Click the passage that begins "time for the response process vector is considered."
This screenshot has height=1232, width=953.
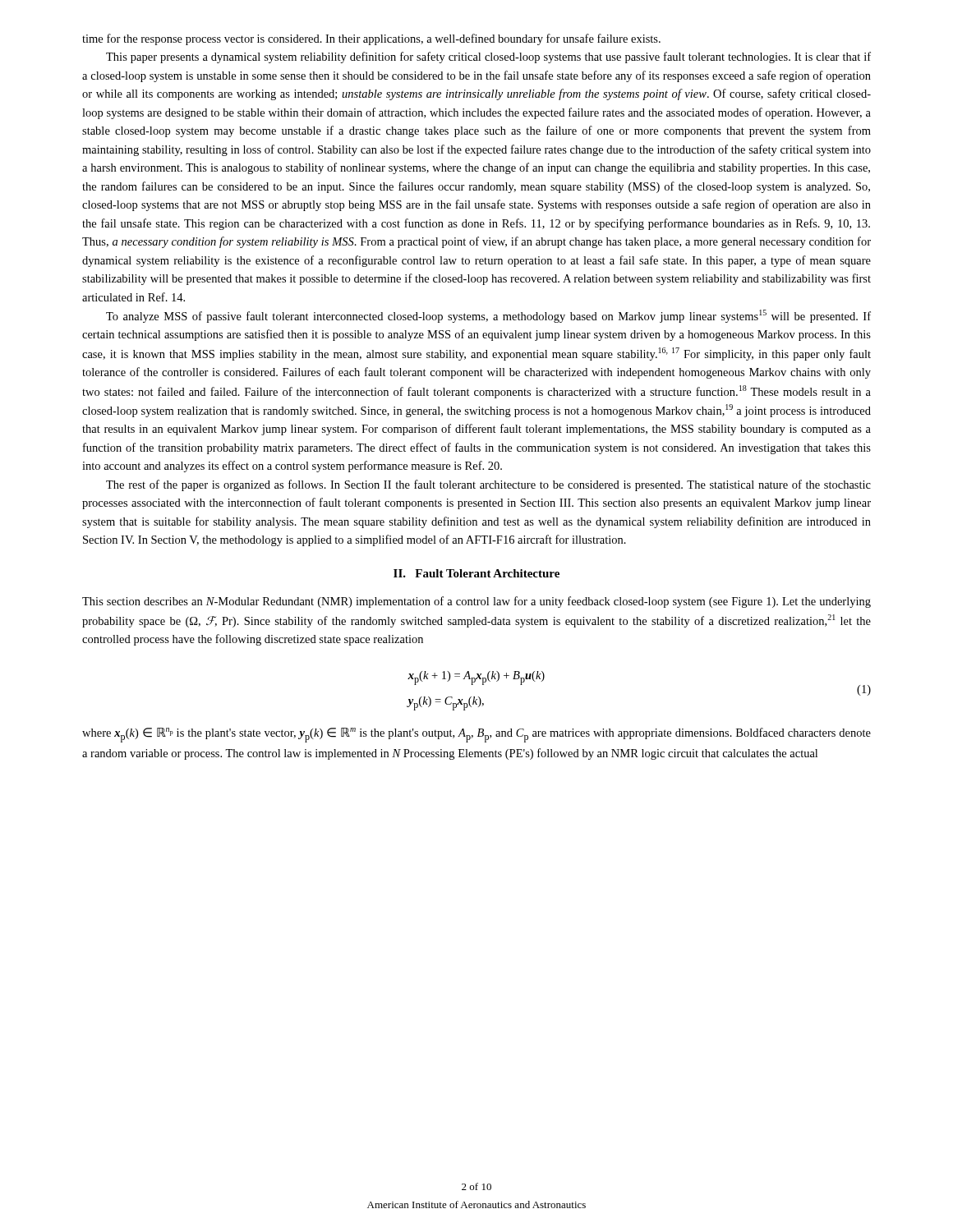pos(476,39)
